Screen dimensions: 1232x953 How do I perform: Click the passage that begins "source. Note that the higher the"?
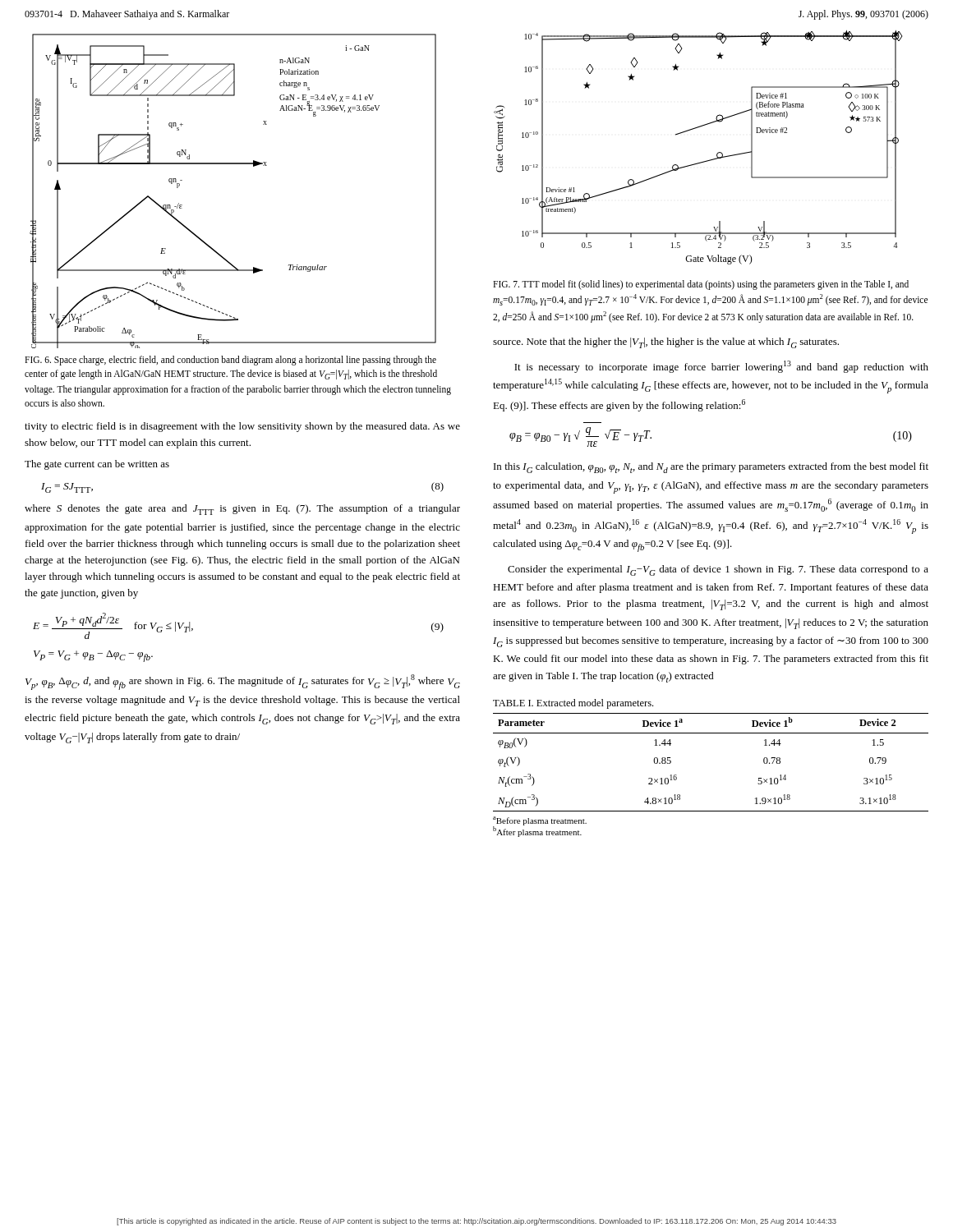666,342
